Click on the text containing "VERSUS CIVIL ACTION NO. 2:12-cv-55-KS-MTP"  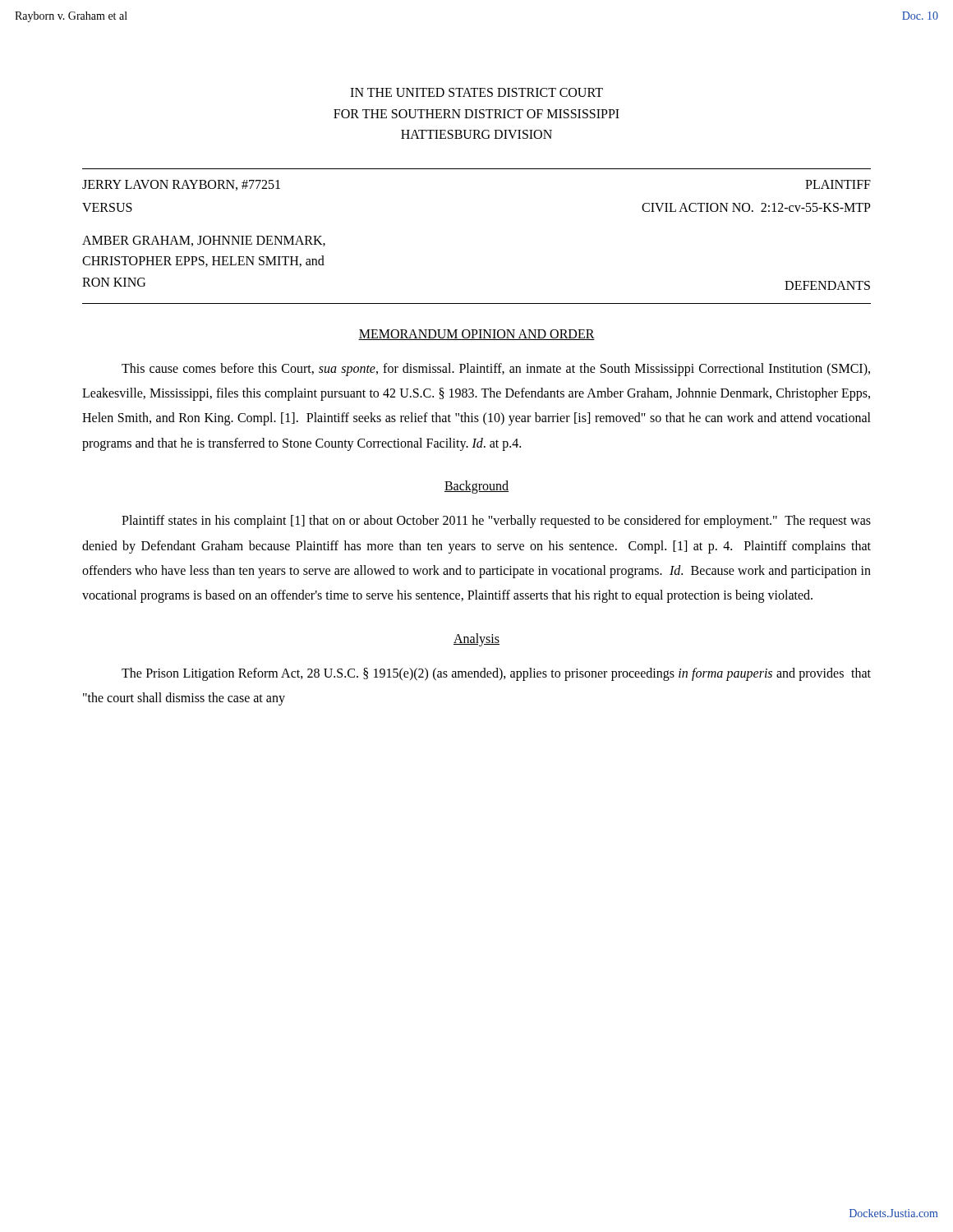click(104, 207)
